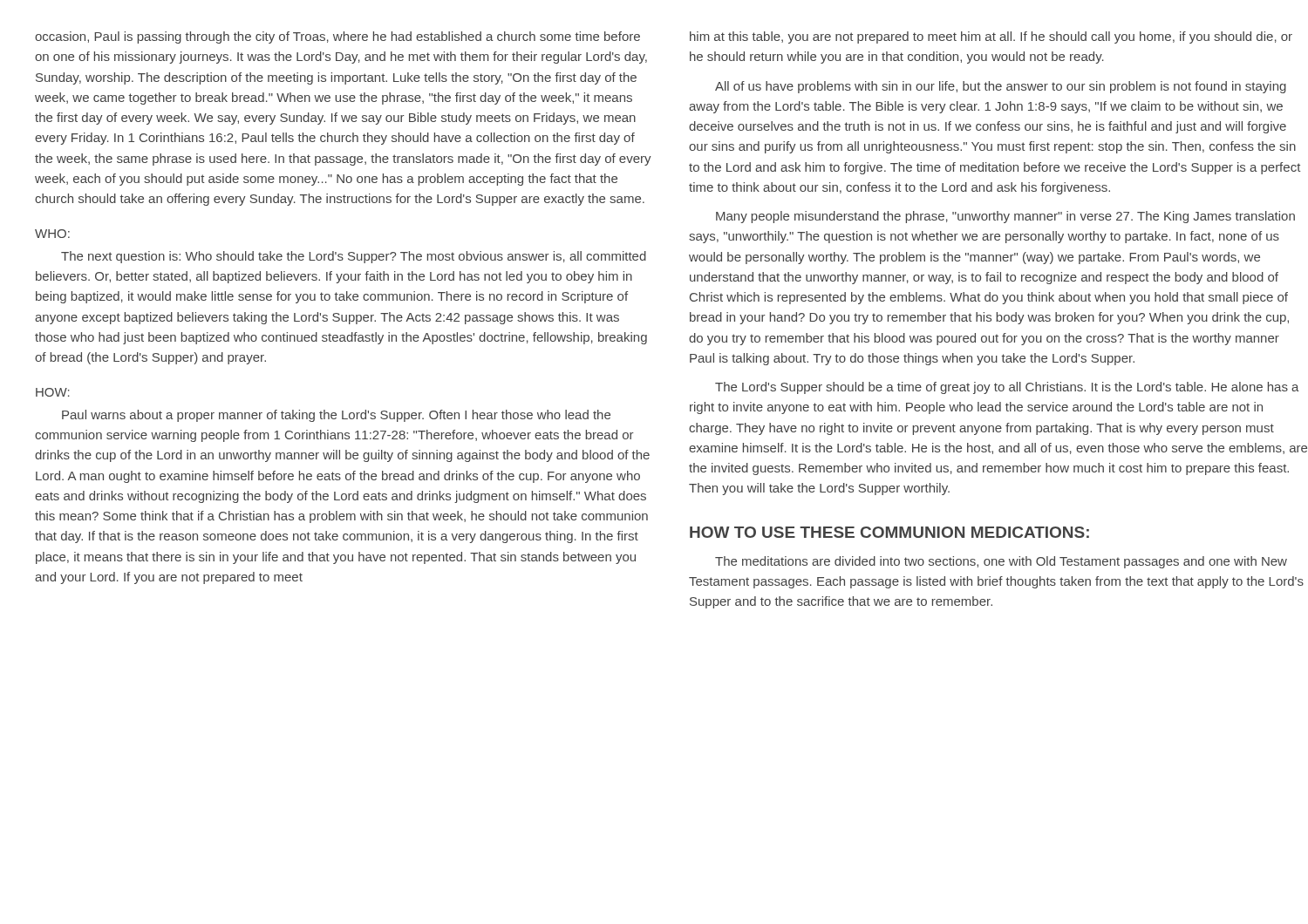Point to the text starting "him at this table,"
Viewport: 1308px width, 924px height.
pyautogui.click(x=998, y=262)
